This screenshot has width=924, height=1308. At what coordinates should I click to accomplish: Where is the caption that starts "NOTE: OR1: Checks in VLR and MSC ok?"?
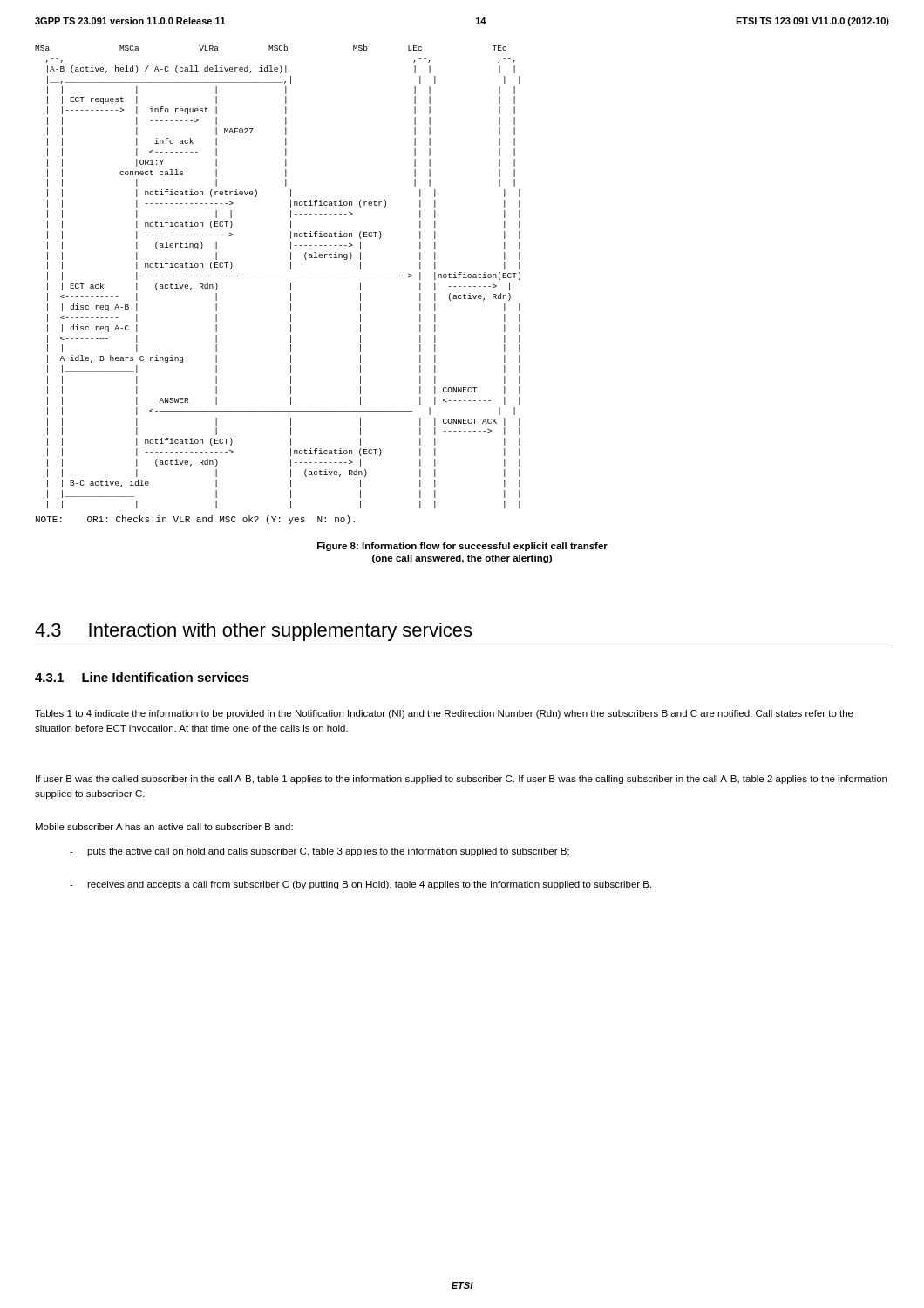[196, 520]
